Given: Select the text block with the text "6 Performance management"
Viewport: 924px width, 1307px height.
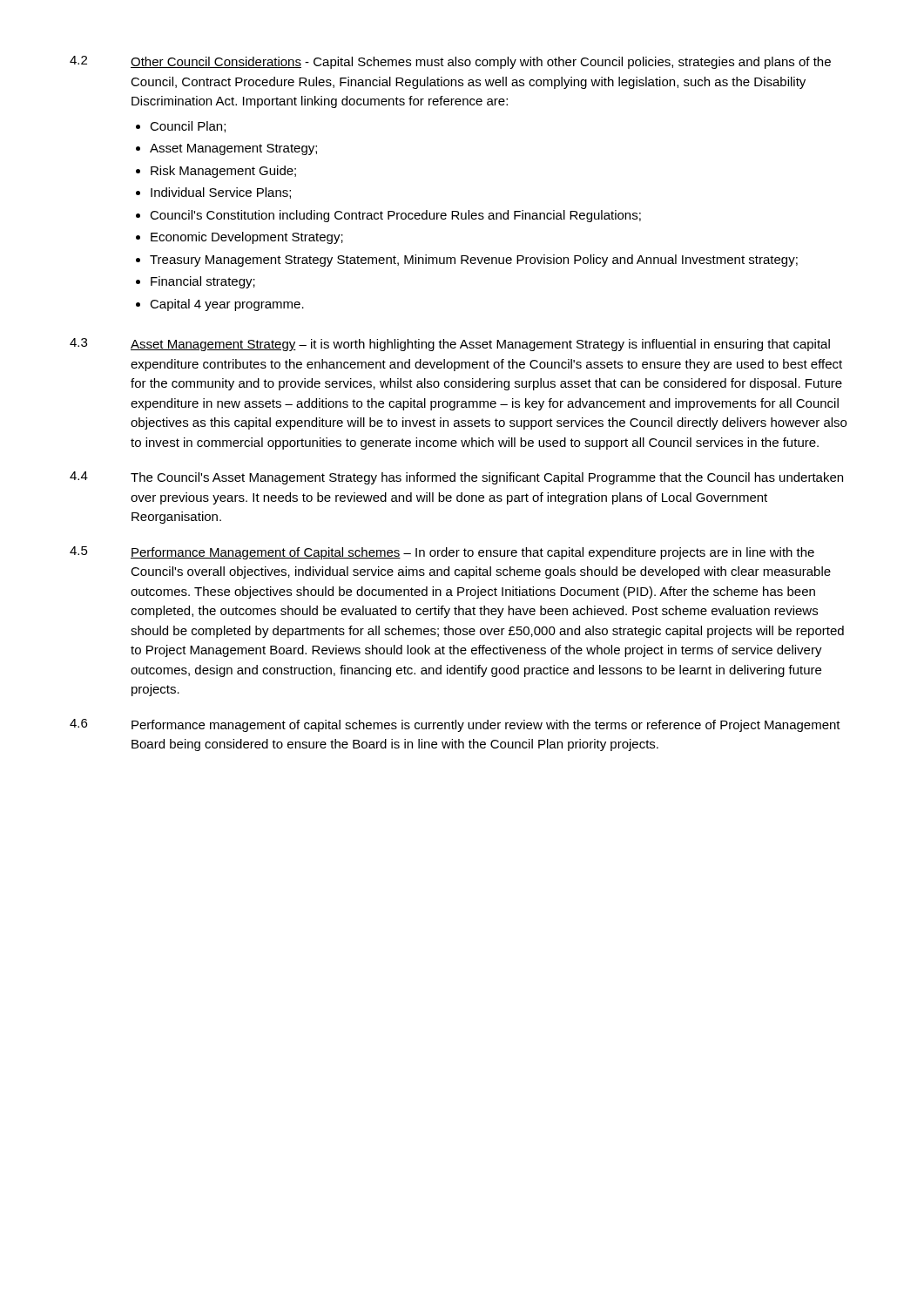Looking at the screenshot, I should 462,735.
